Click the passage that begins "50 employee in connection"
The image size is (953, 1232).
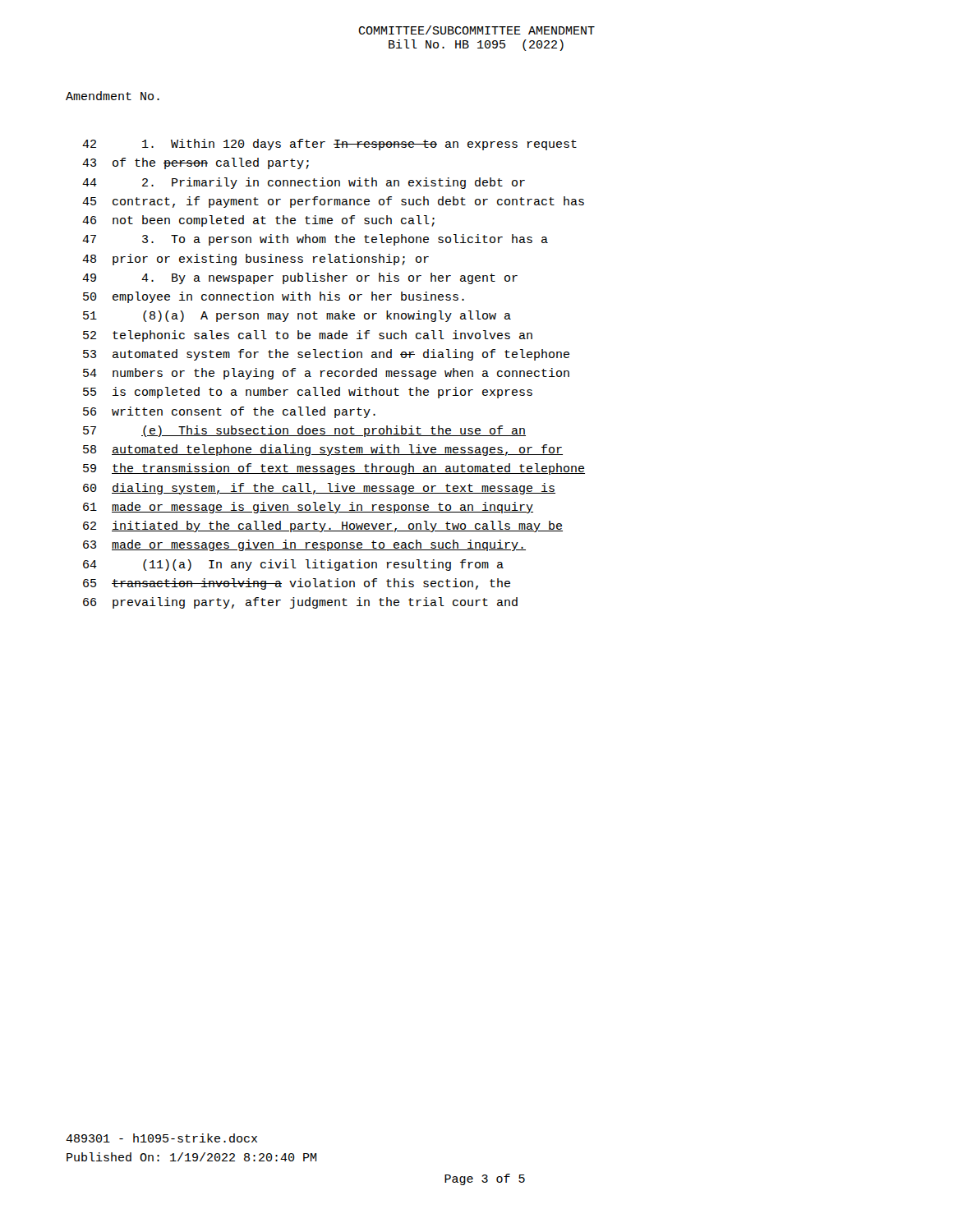coord(274,297)
